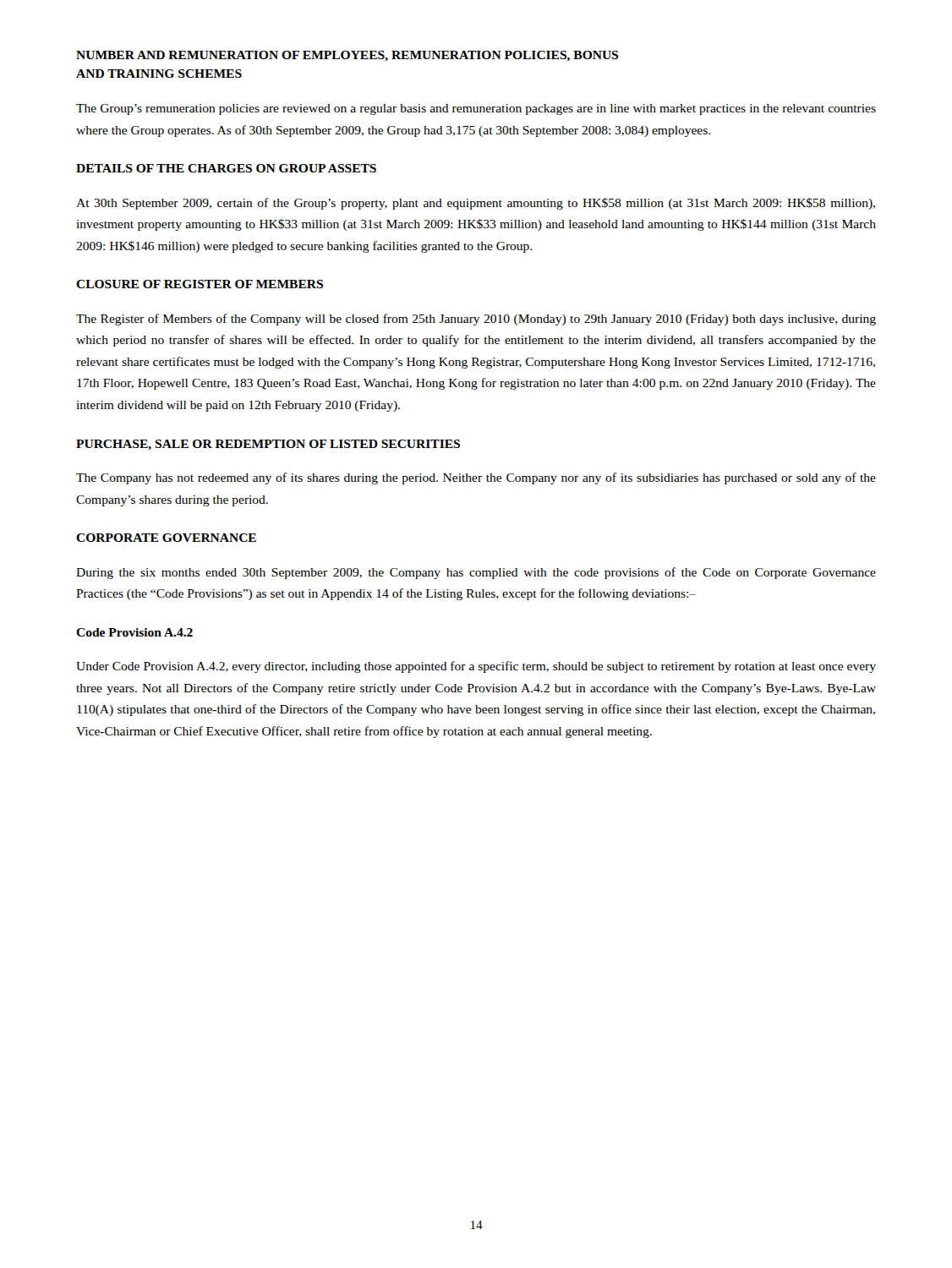
Task: Where is the passage that starts "The Register of Members of the"?
Action: tap(476, 361)
